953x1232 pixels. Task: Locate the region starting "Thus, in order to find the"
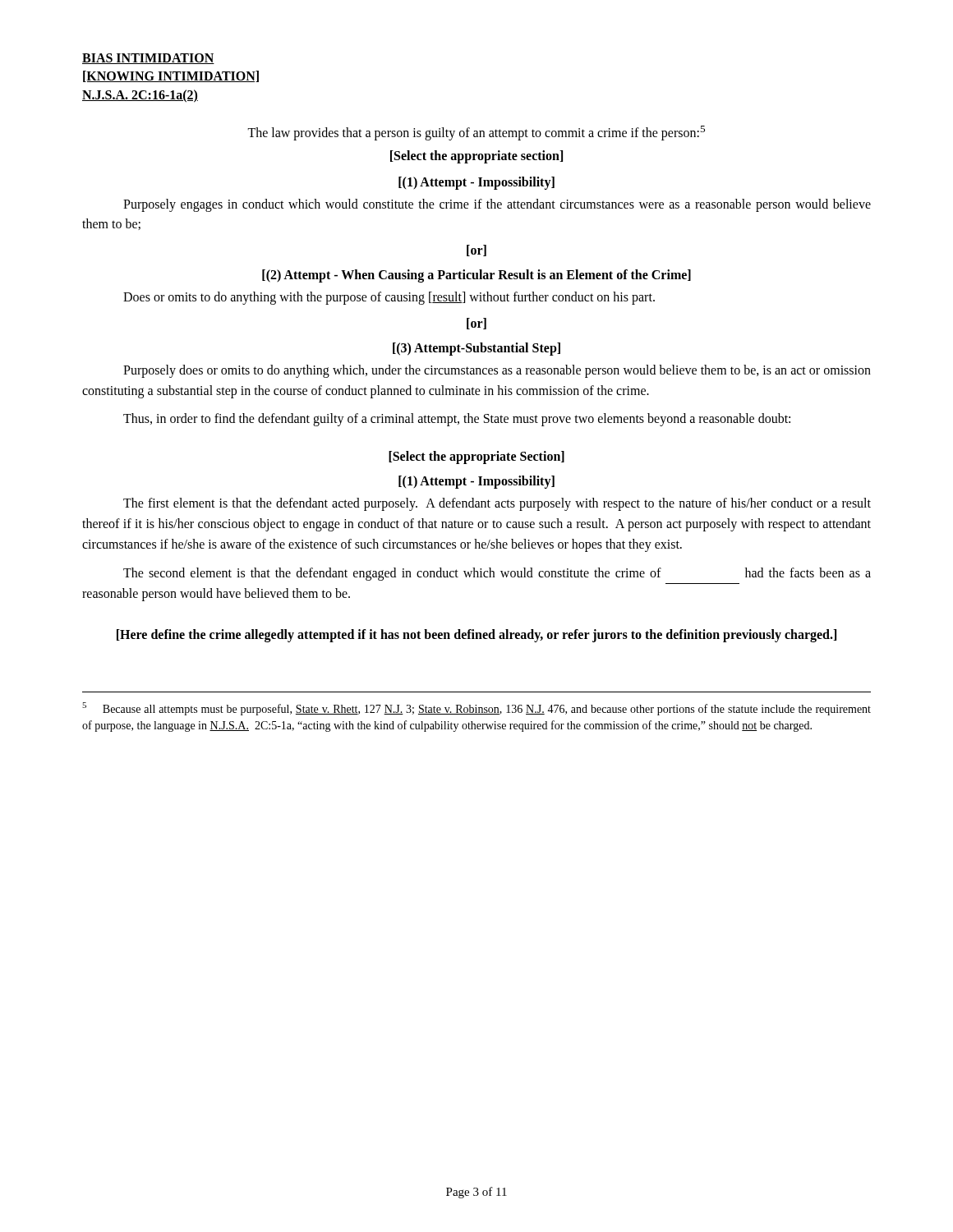476,420
